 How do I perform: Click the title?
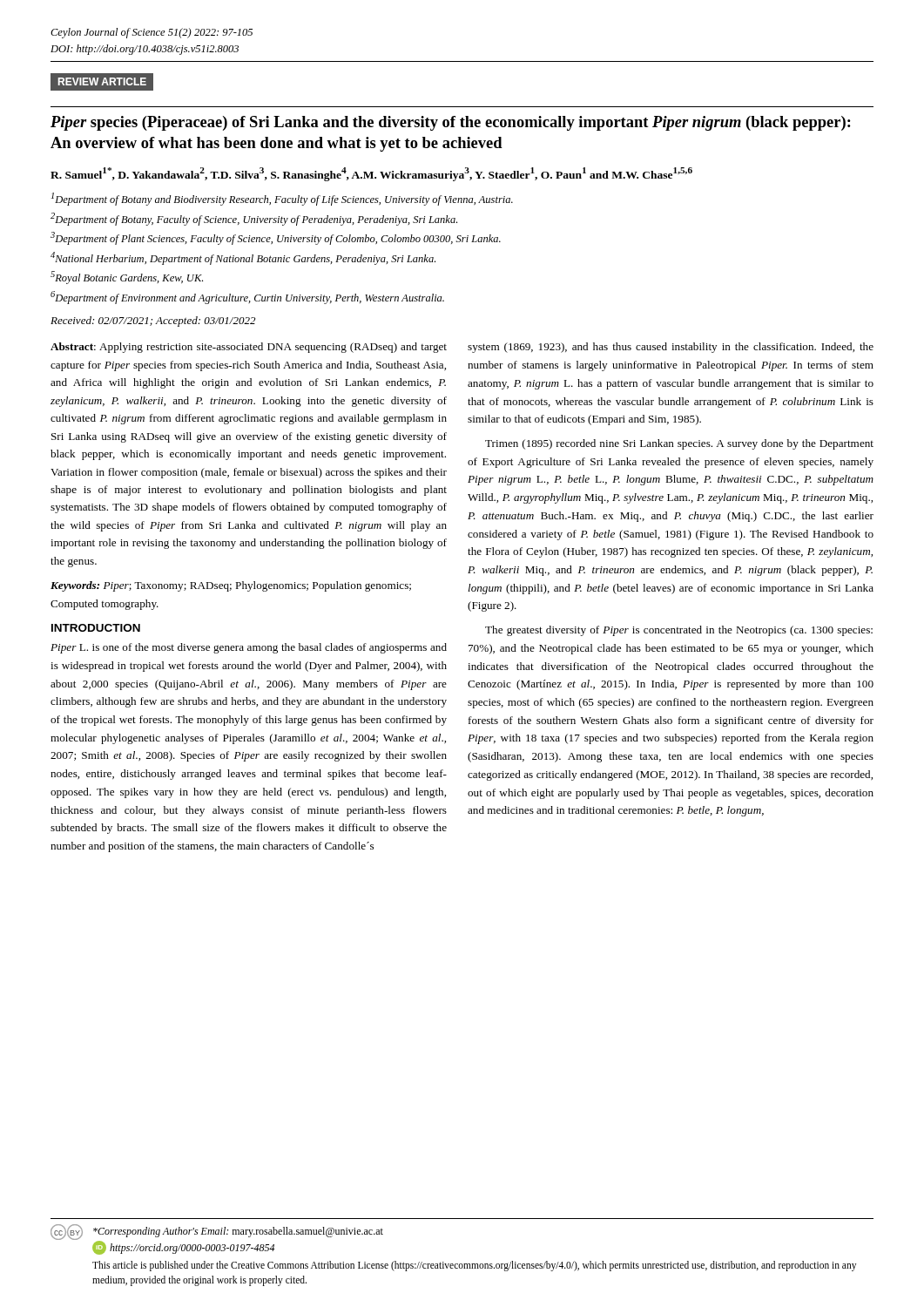[451, 132]
